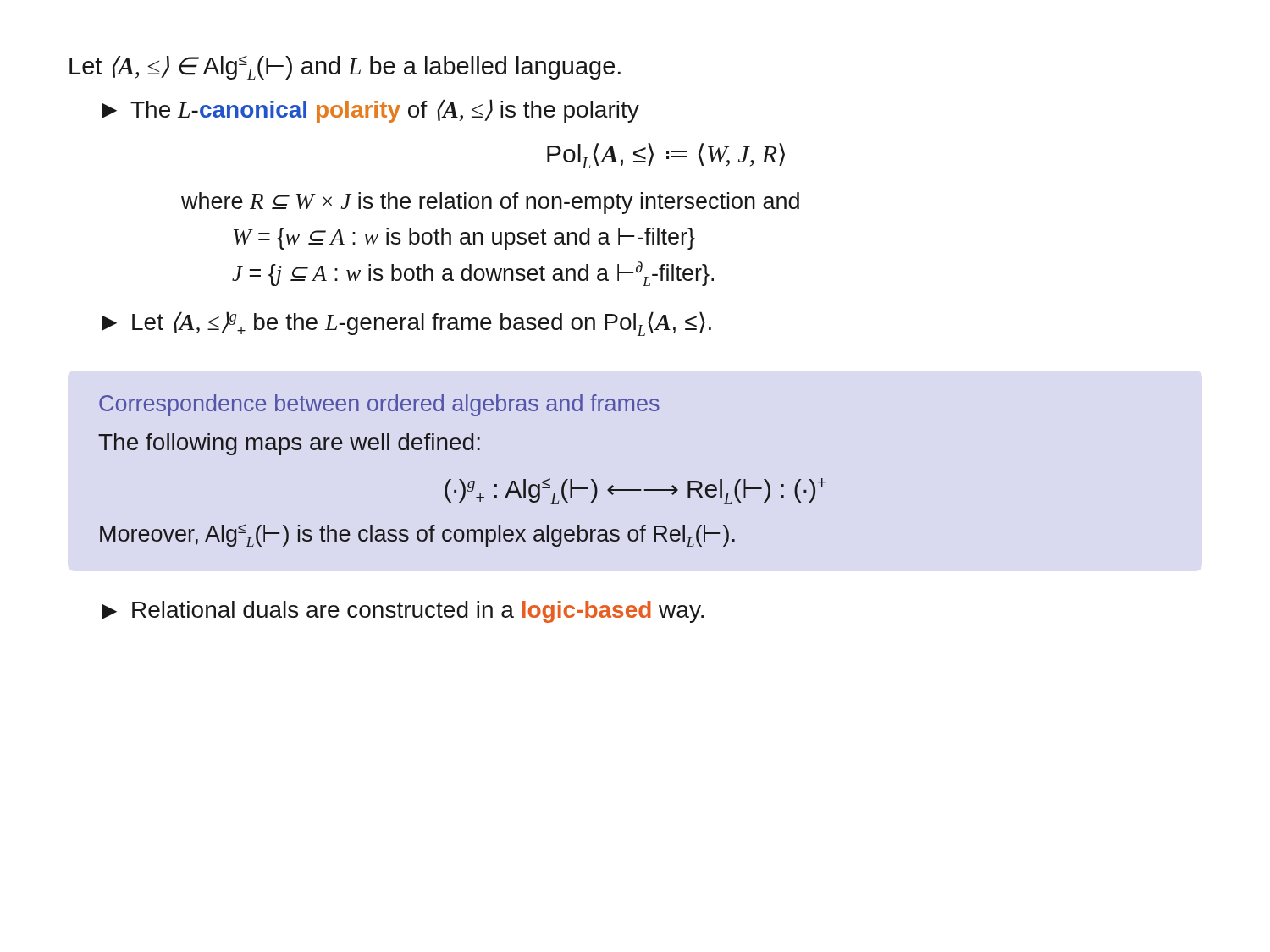Locate the element starting "(·)g+ : Alg≤L(⊢) ⟵⟶ RelL(⊢) : (·)+"
1270x952 pixels.
pos(635,490)
